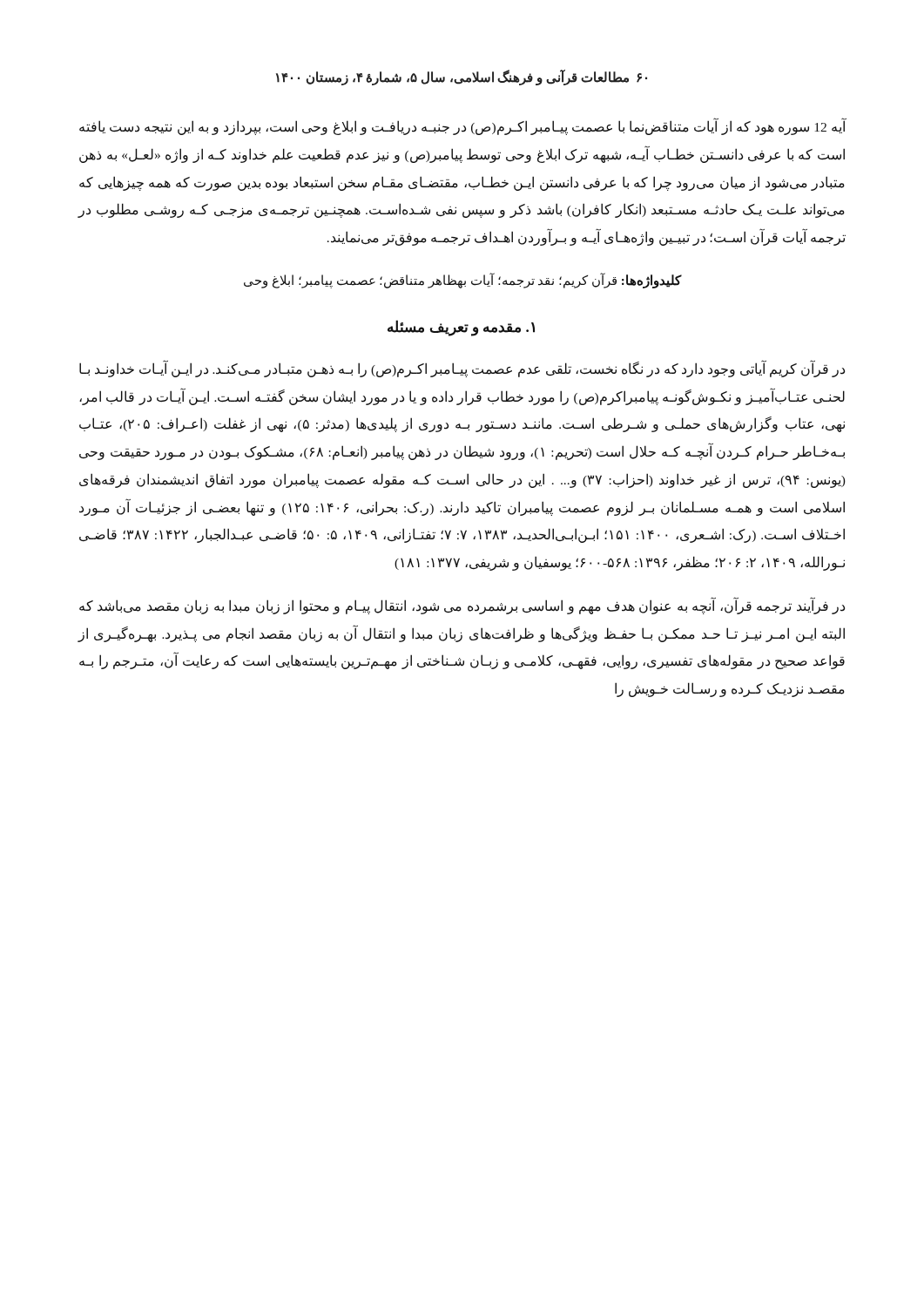Locate the block of text that opens with "آیه 12 سوره هود که از آیات متناقض‌نما"
The height and width of the screenshot is (1307, 924).
tap(462, 182)
